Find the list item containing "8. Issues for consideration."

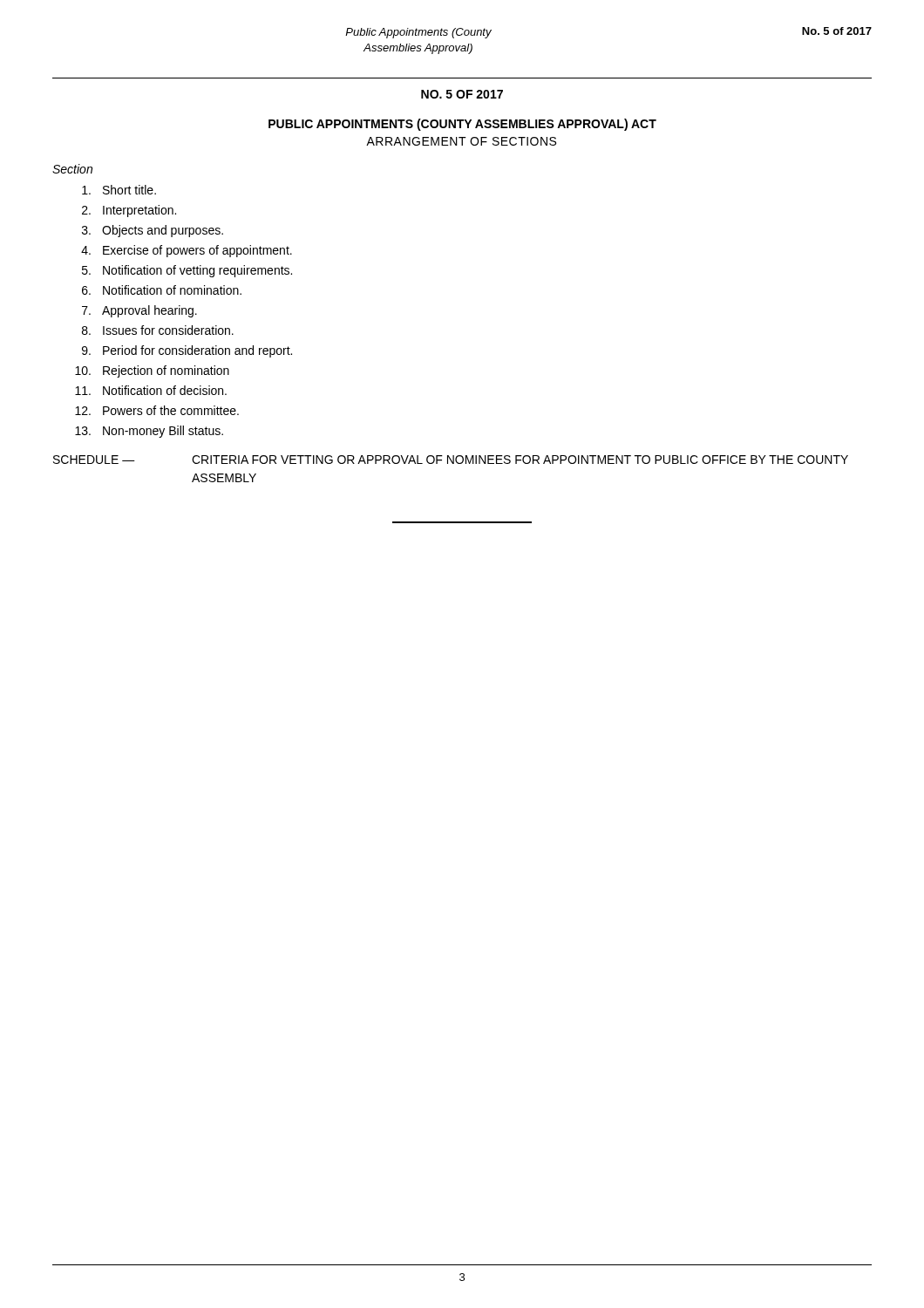point(158,330)
